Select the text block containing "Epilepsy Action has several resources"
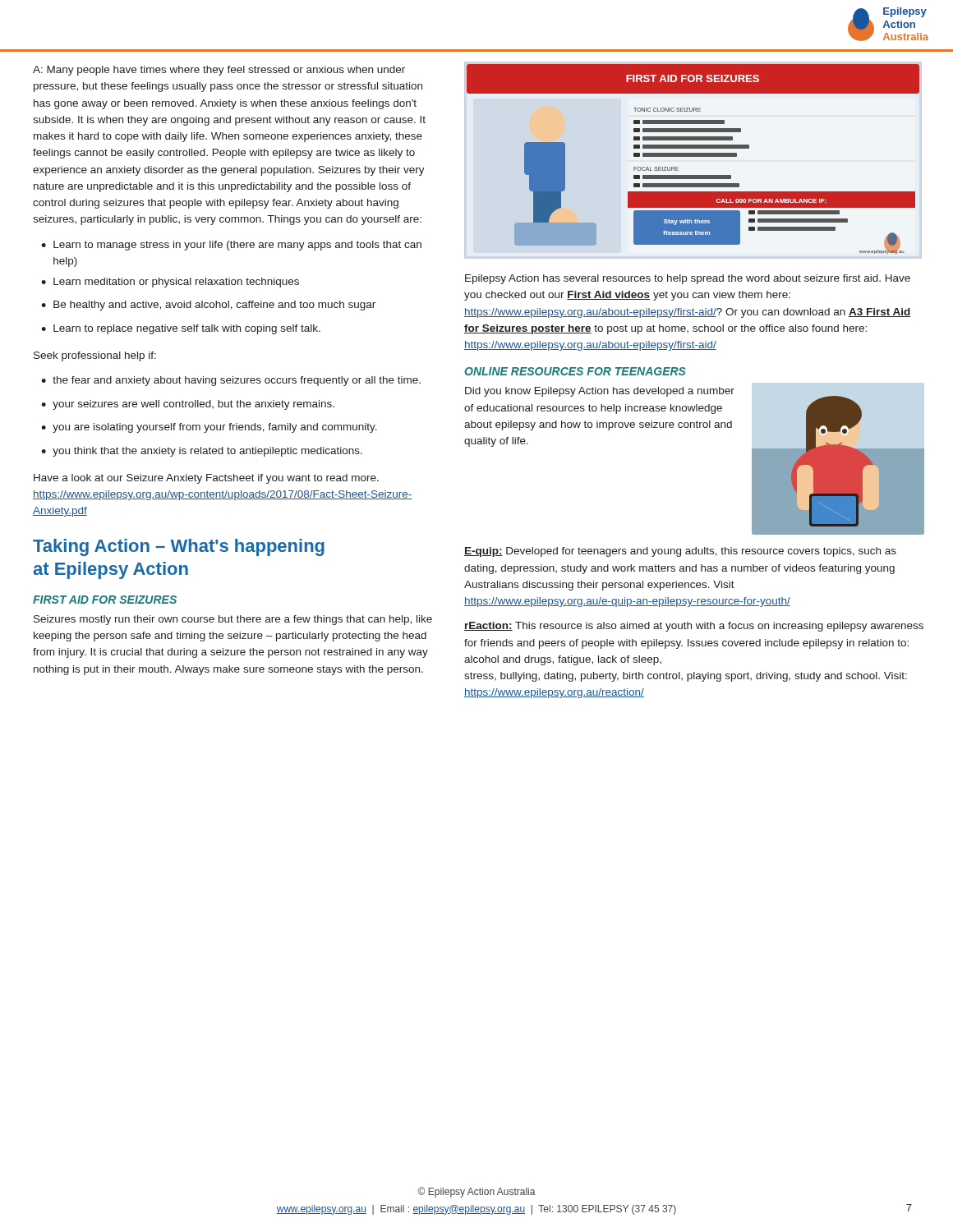Viewport: 953px width, 1232px height. coord(687,311)
